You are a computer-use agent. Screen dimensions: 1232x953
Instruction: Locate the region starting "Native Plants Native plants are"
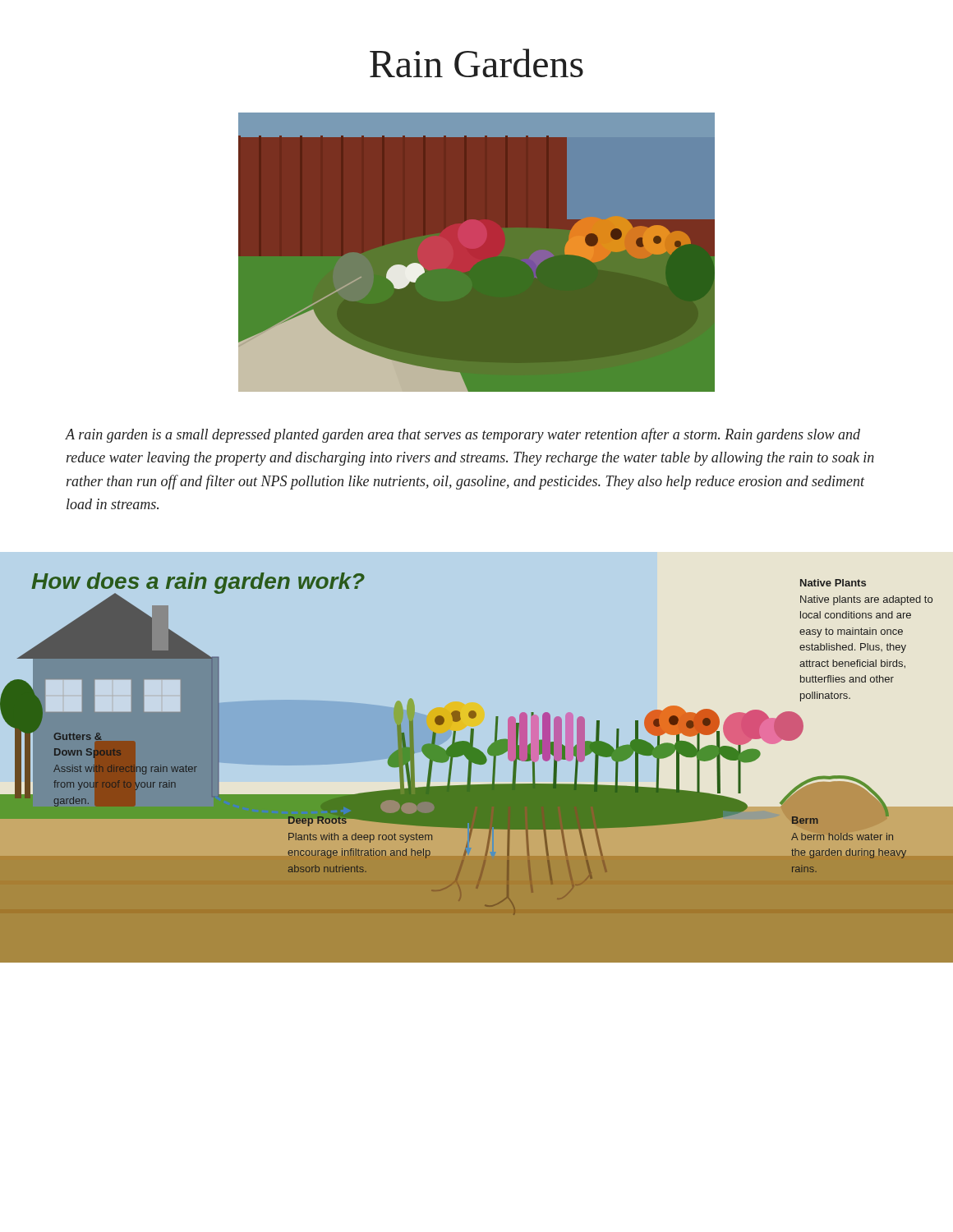click(866, 639)
